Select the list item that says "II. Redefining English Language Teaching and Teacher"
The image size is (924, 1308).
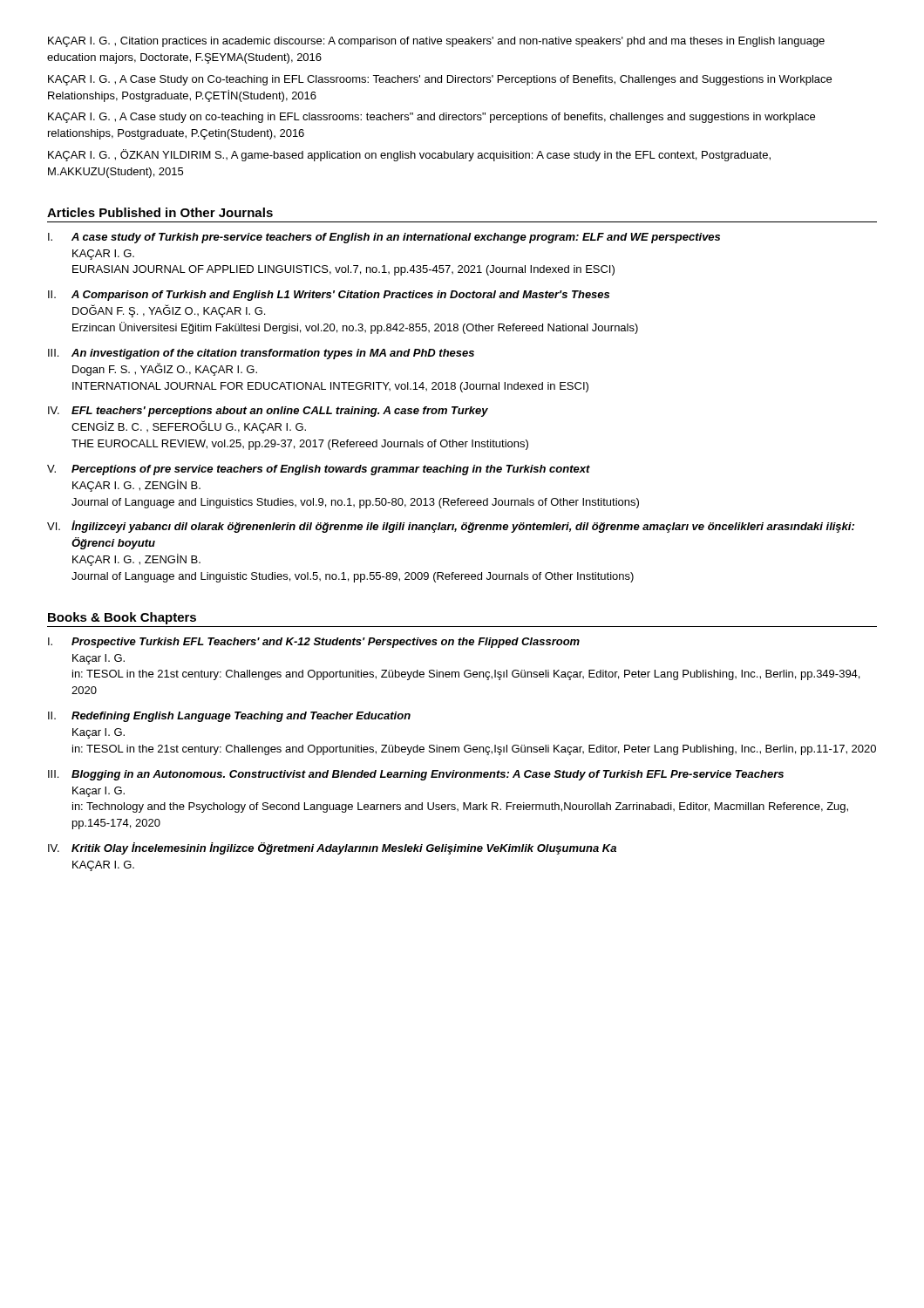(x=229, y=717)
